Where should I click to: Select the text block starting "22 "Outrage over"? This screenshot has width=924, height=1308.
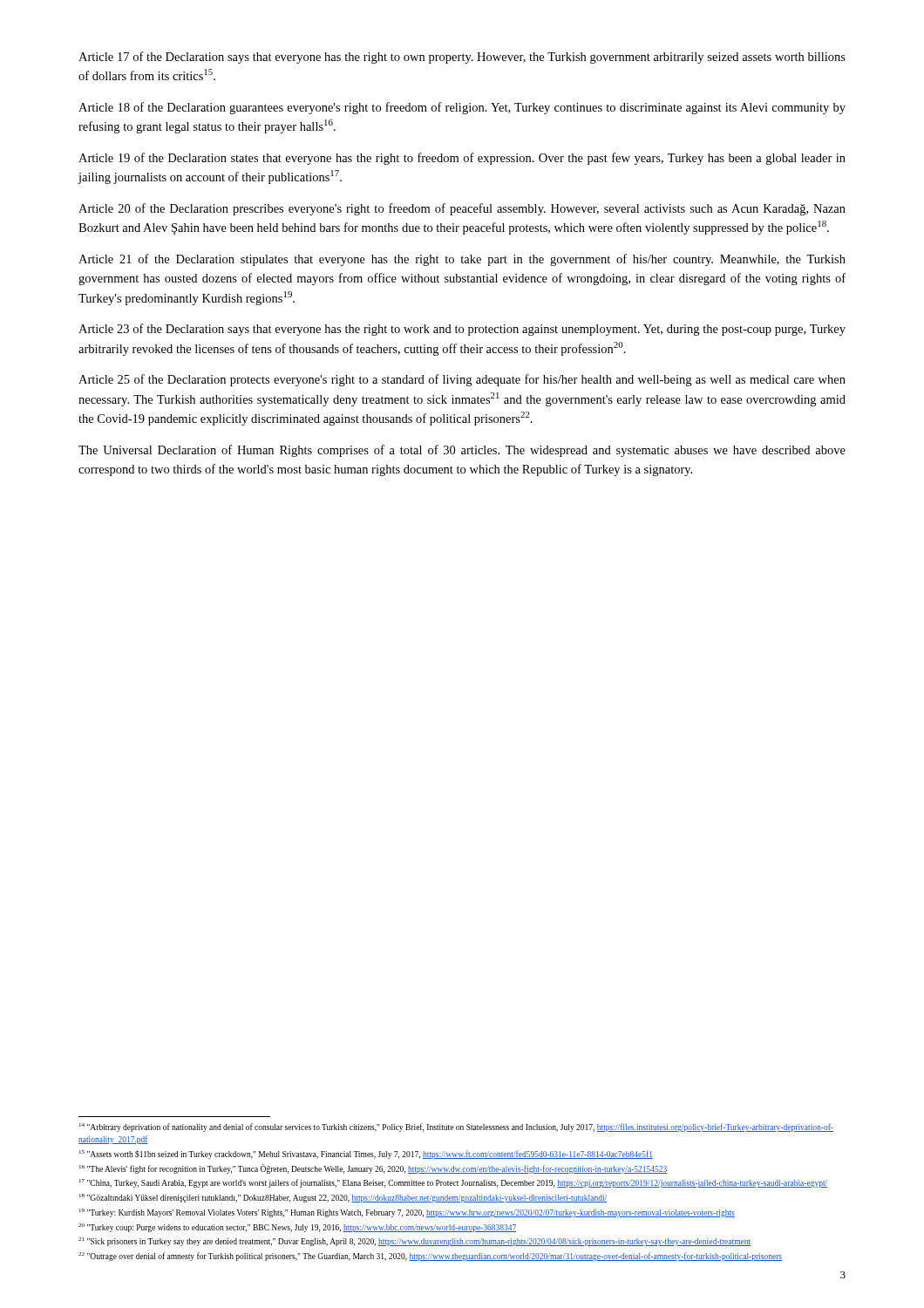coord(462,1258)
